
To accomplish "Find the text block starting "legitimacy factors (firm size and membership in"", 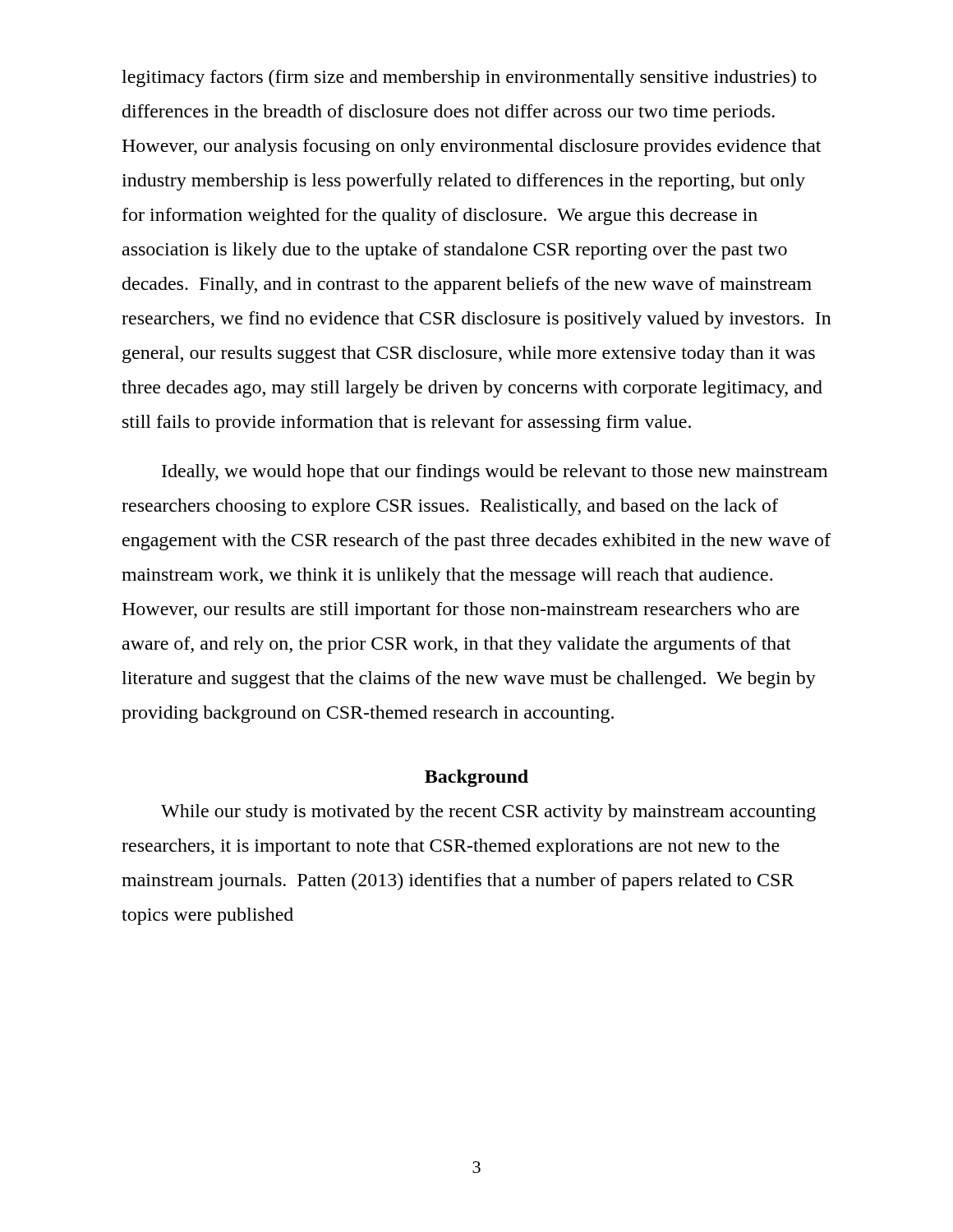I will pos(476,249).
